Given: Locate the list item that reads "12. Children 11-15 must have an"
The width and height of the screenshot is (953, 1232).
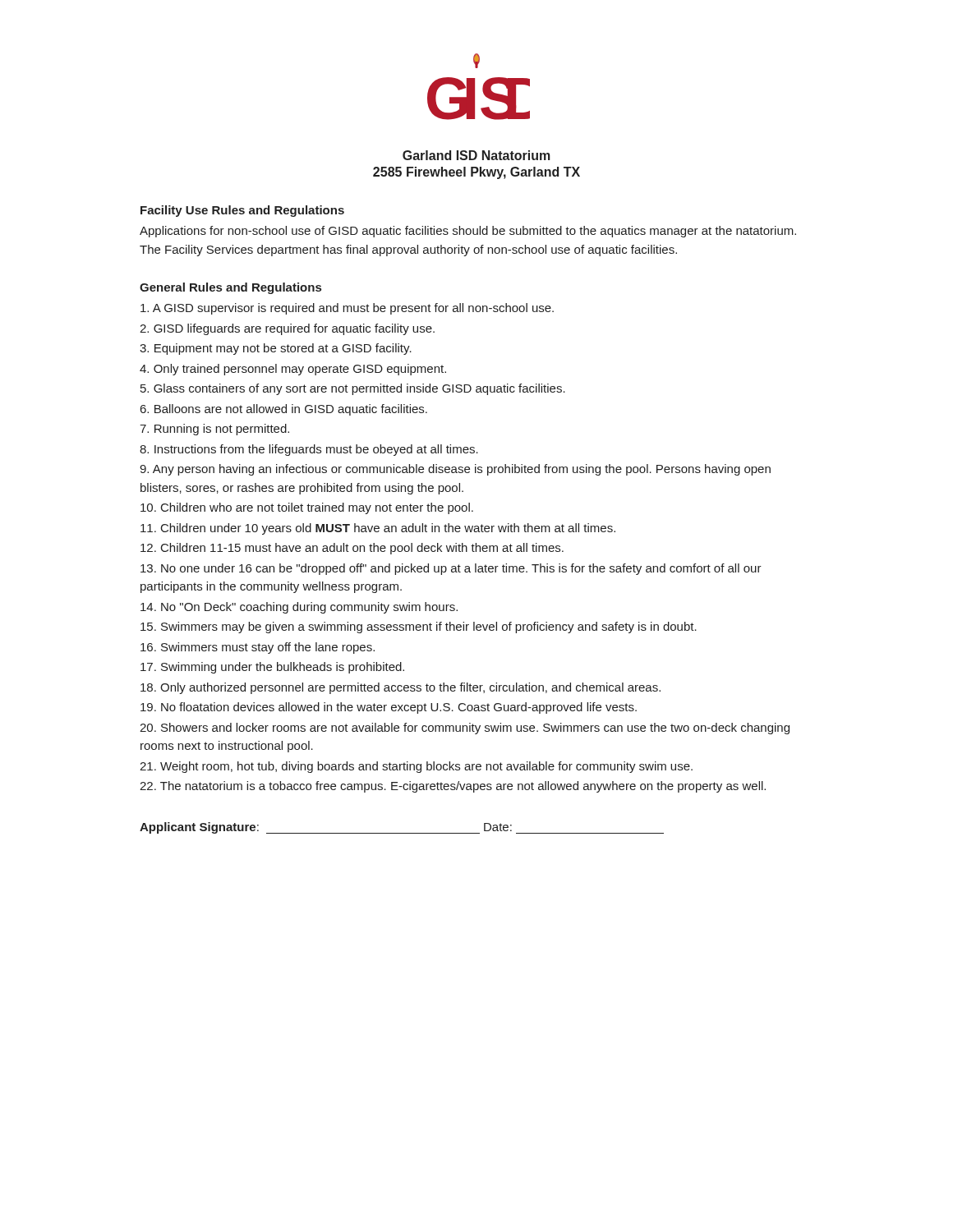Looking at the screenshot, I should (352, 547).
